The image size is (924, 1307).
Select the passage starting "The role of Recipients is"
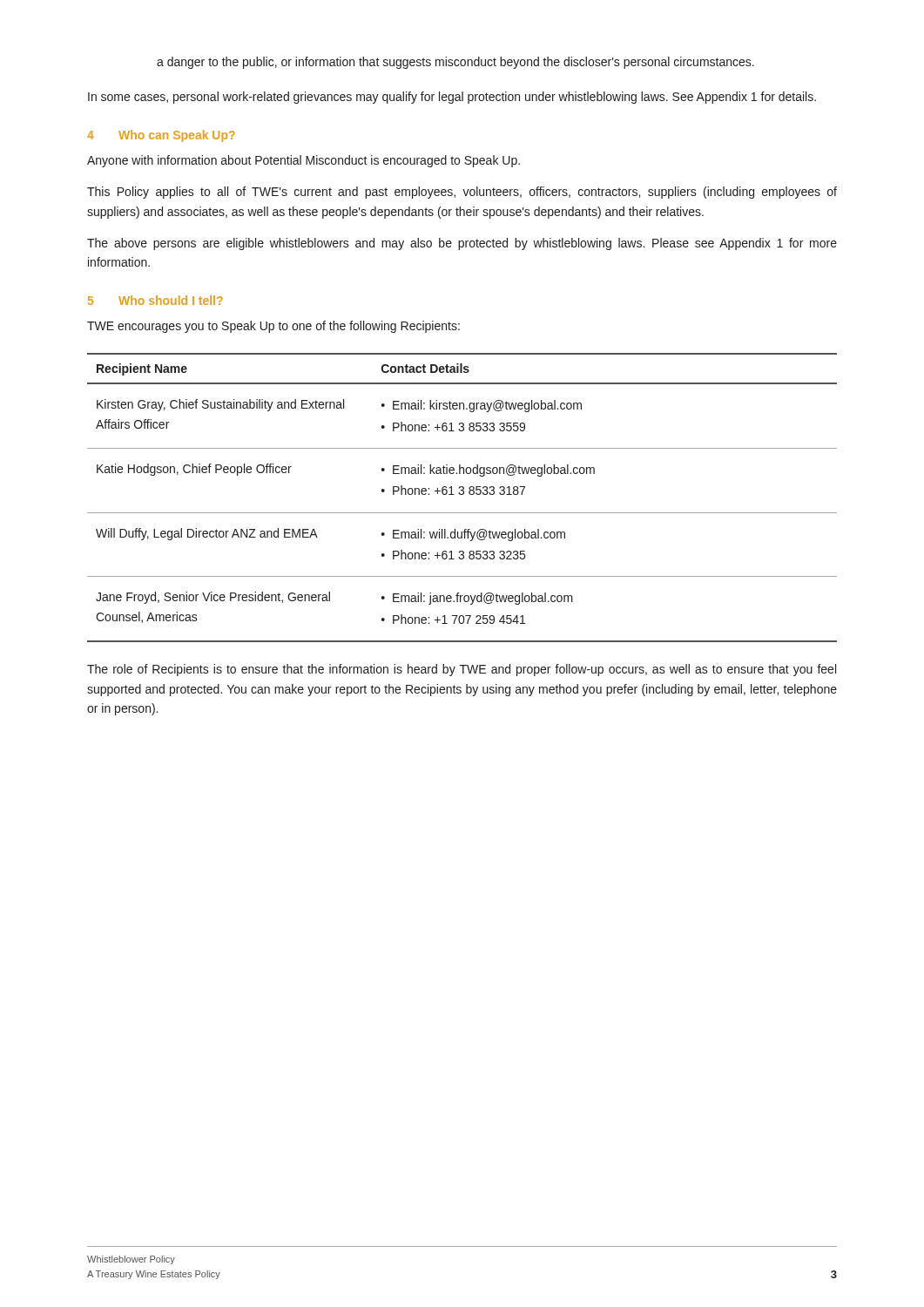point(462,689)
